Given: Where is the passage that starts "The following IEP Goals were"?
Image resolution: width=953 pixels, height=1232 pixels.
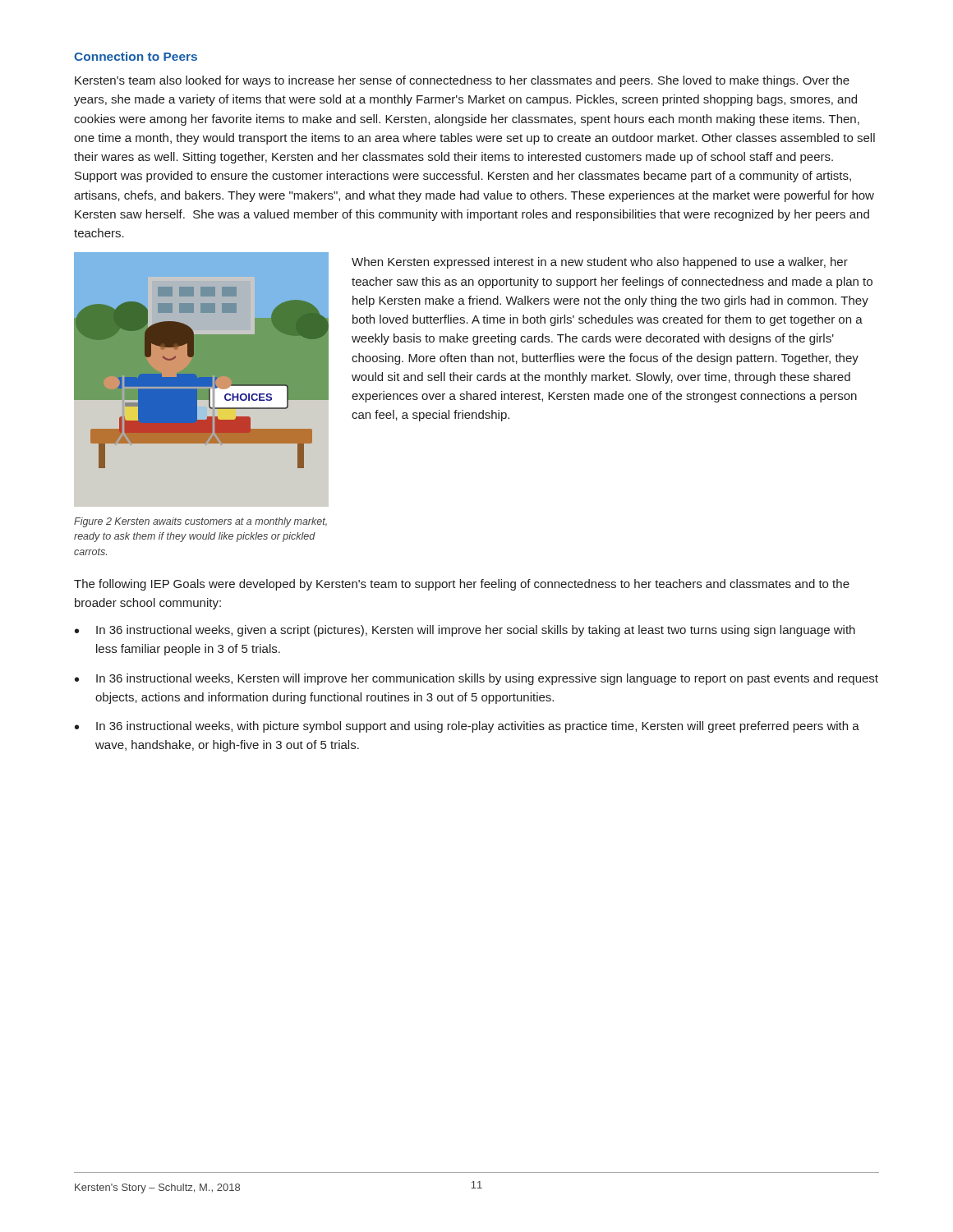Looking at the screenshot, I should tap(462, 593).
